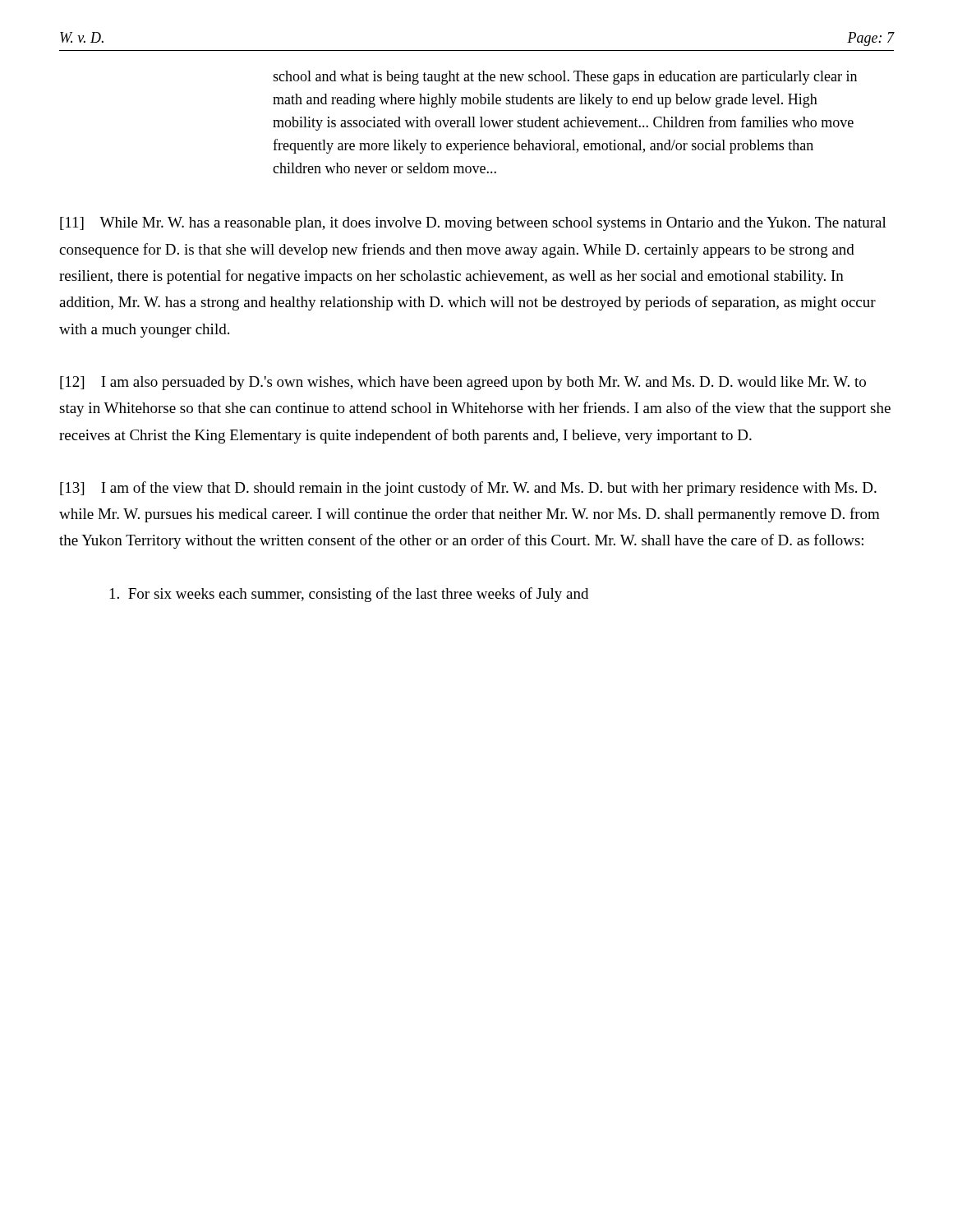Where is the passage that starts "school and what is being taught at"?

coord(565,122)
